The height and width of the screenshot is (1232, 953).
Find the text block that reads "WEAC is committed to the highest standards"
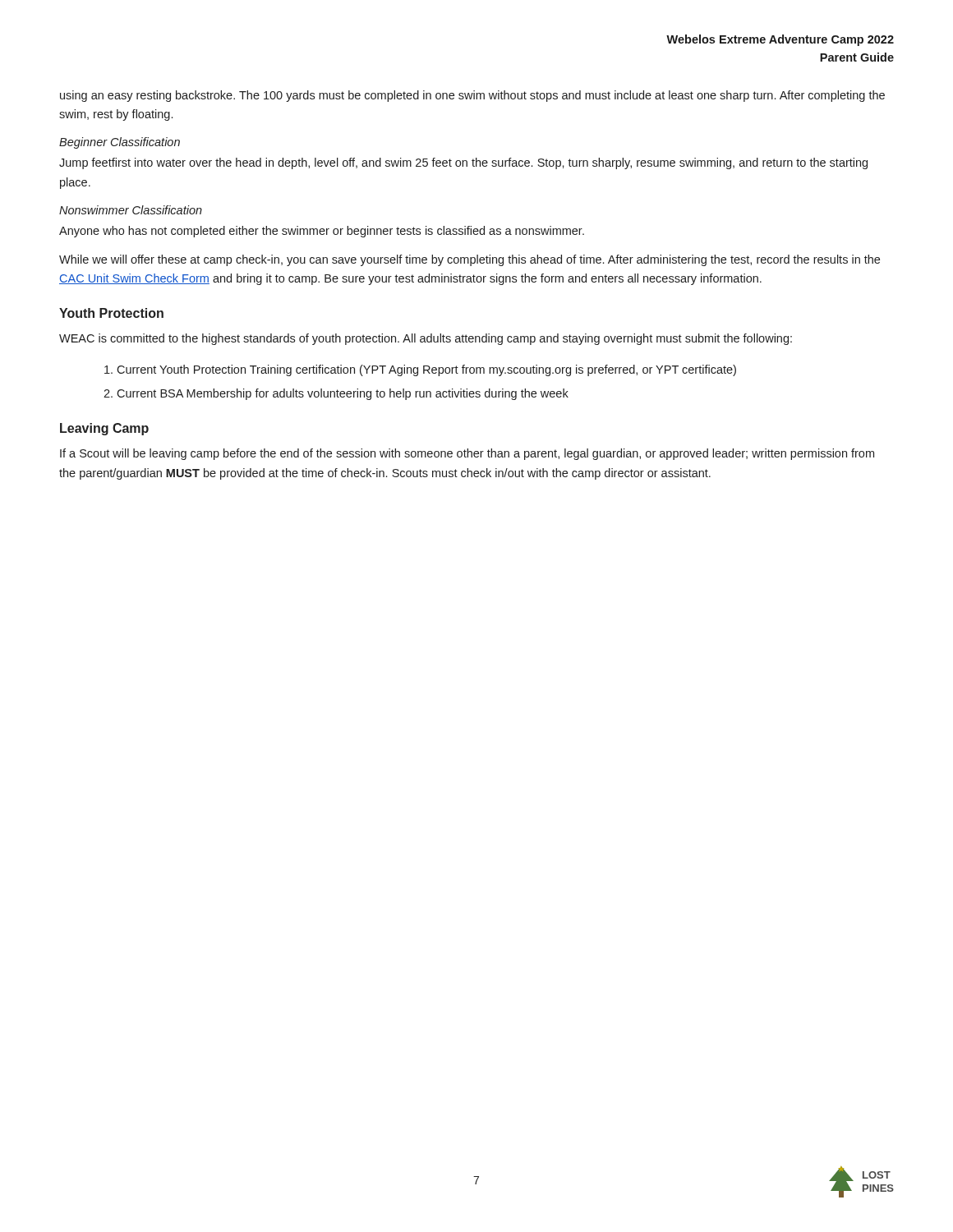coord(426,339)
